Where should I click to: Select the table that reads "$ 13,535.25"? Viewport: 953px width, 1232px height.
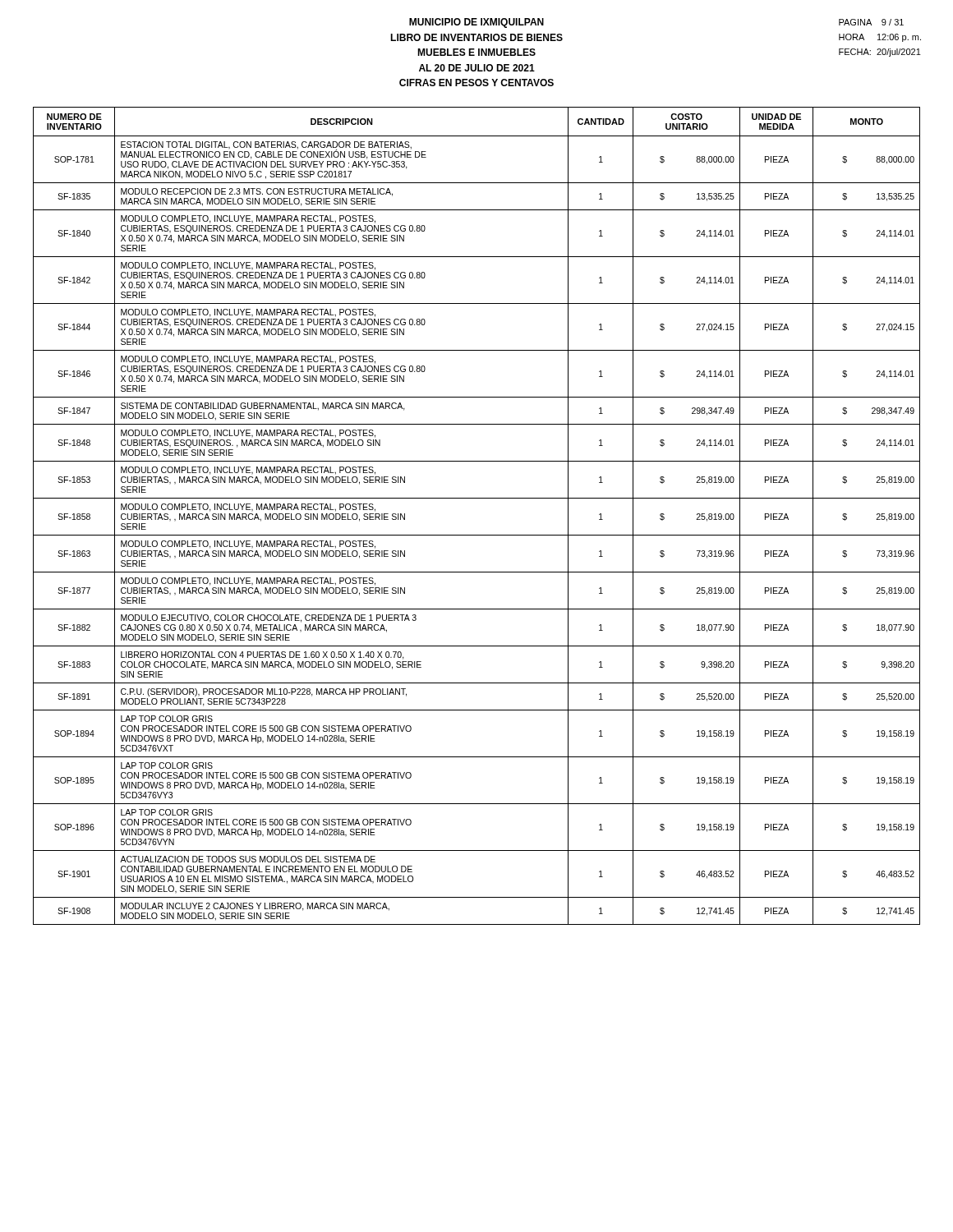[x=476, y=516]
